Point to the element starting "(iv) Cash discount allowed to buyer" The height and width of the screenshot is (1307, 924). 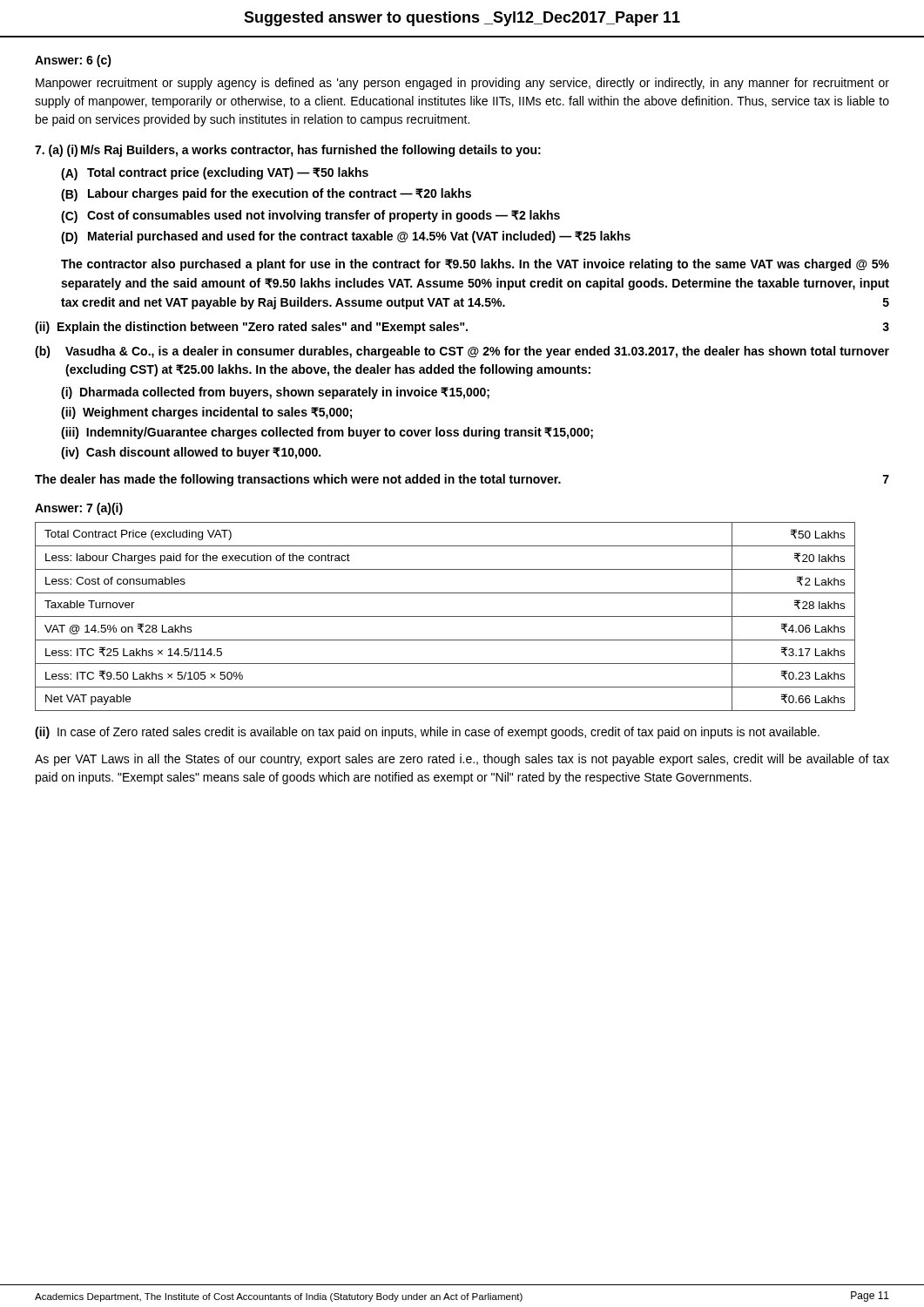(191, 452)
